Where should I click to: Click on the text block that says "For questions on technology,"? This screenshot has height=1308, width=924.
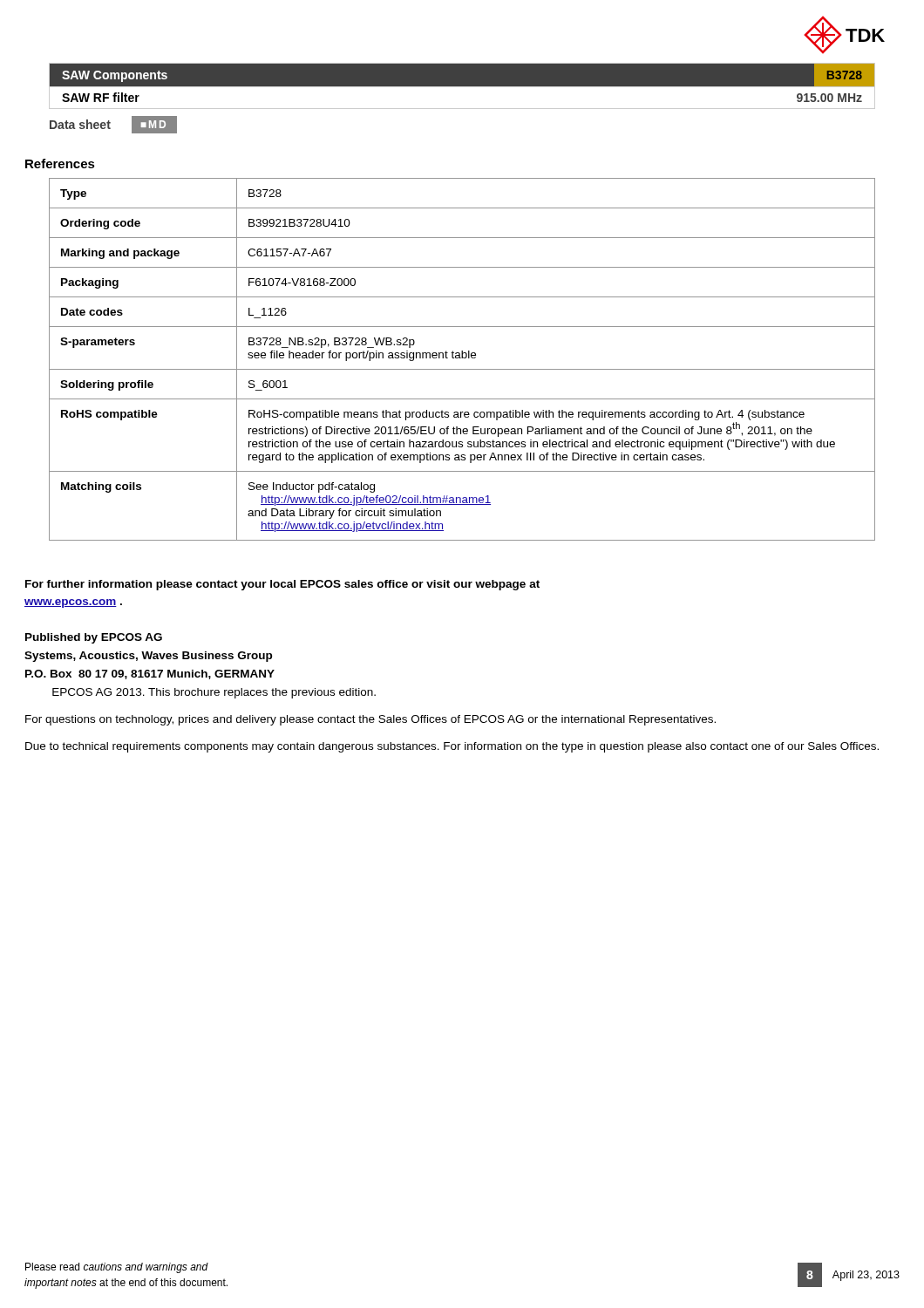[371, 719]
